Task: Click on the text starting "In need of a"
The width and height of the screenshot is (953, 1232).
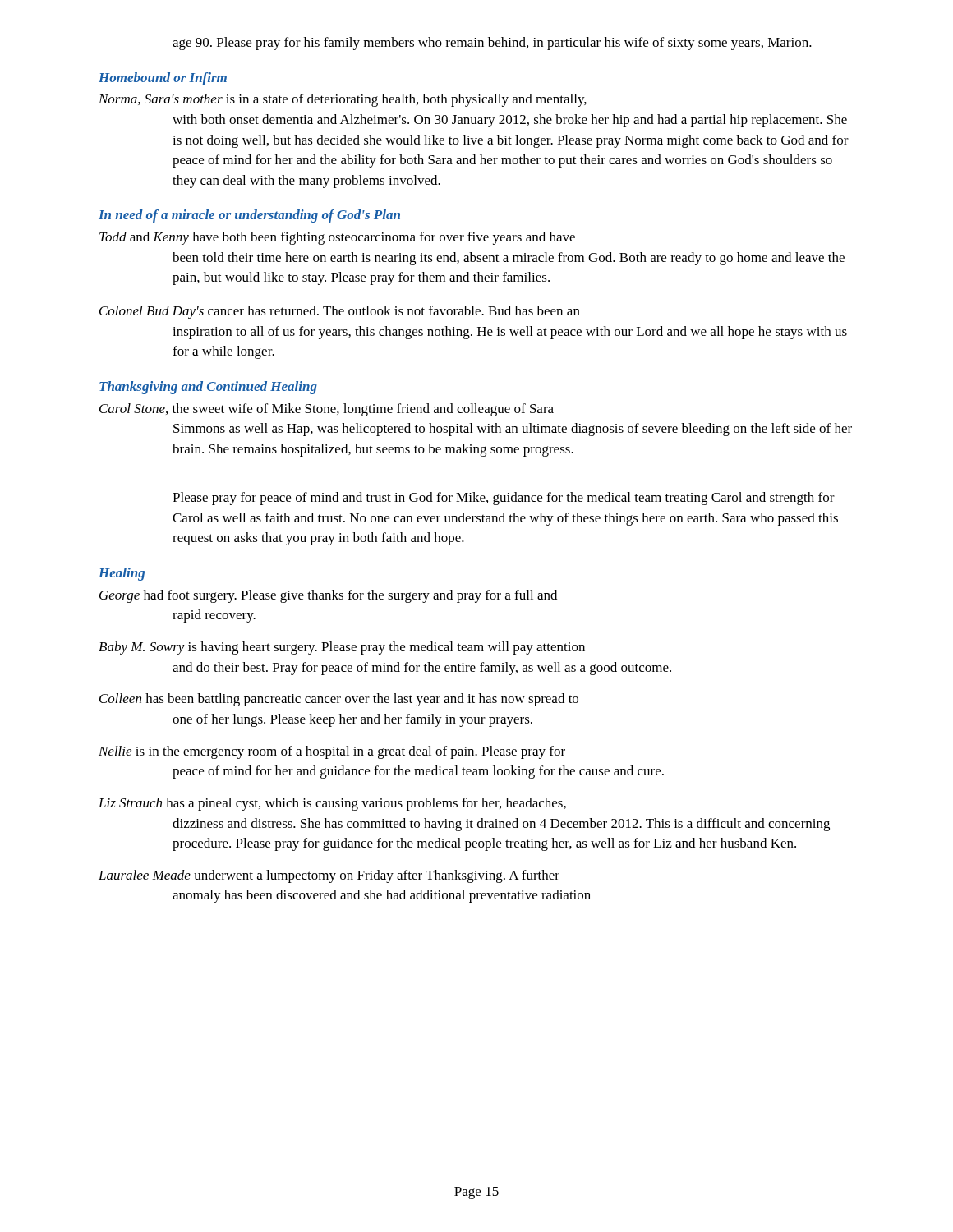Action: point(250,215)
